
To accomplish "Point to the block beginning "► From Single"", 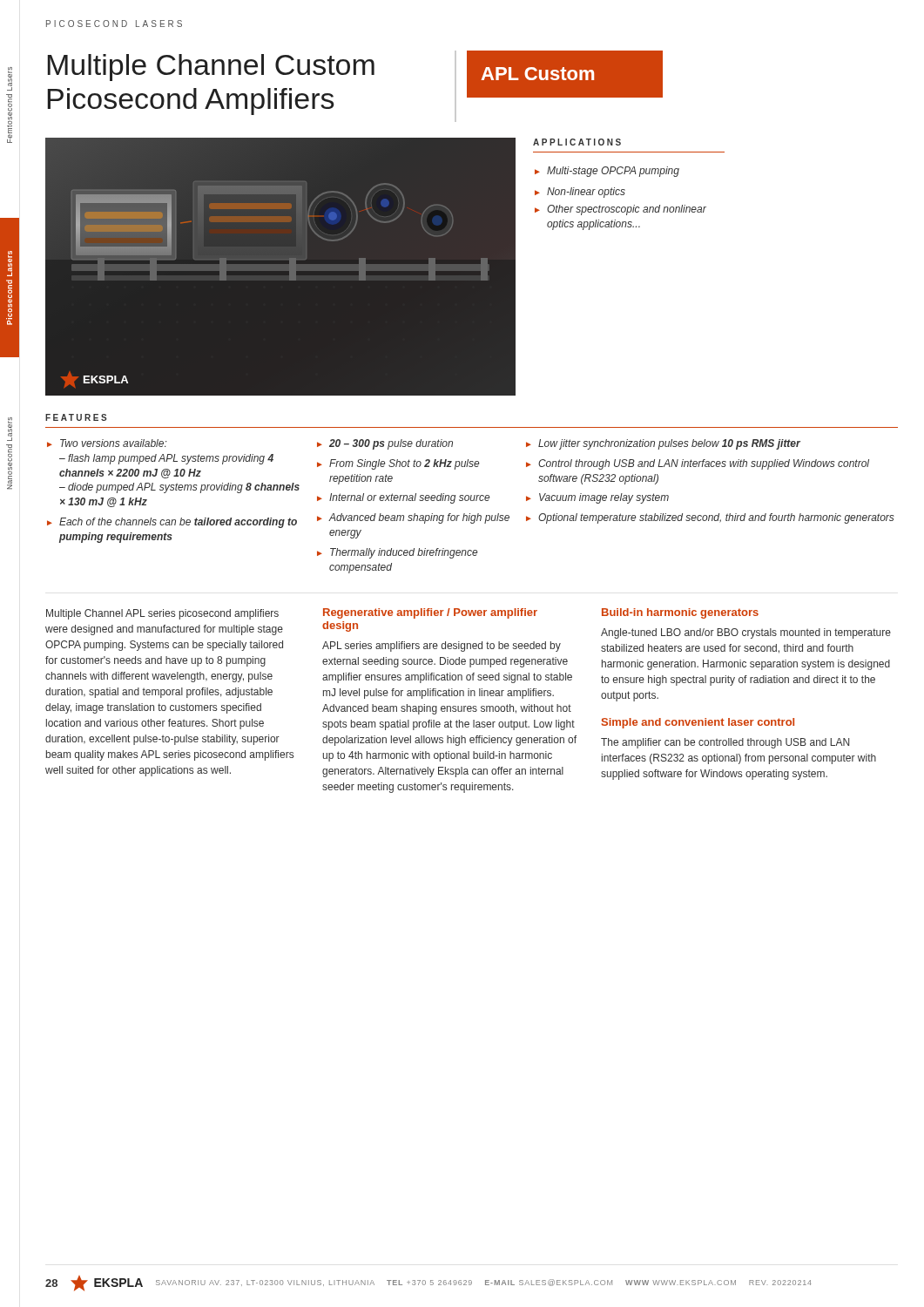I will click(413, 471).
